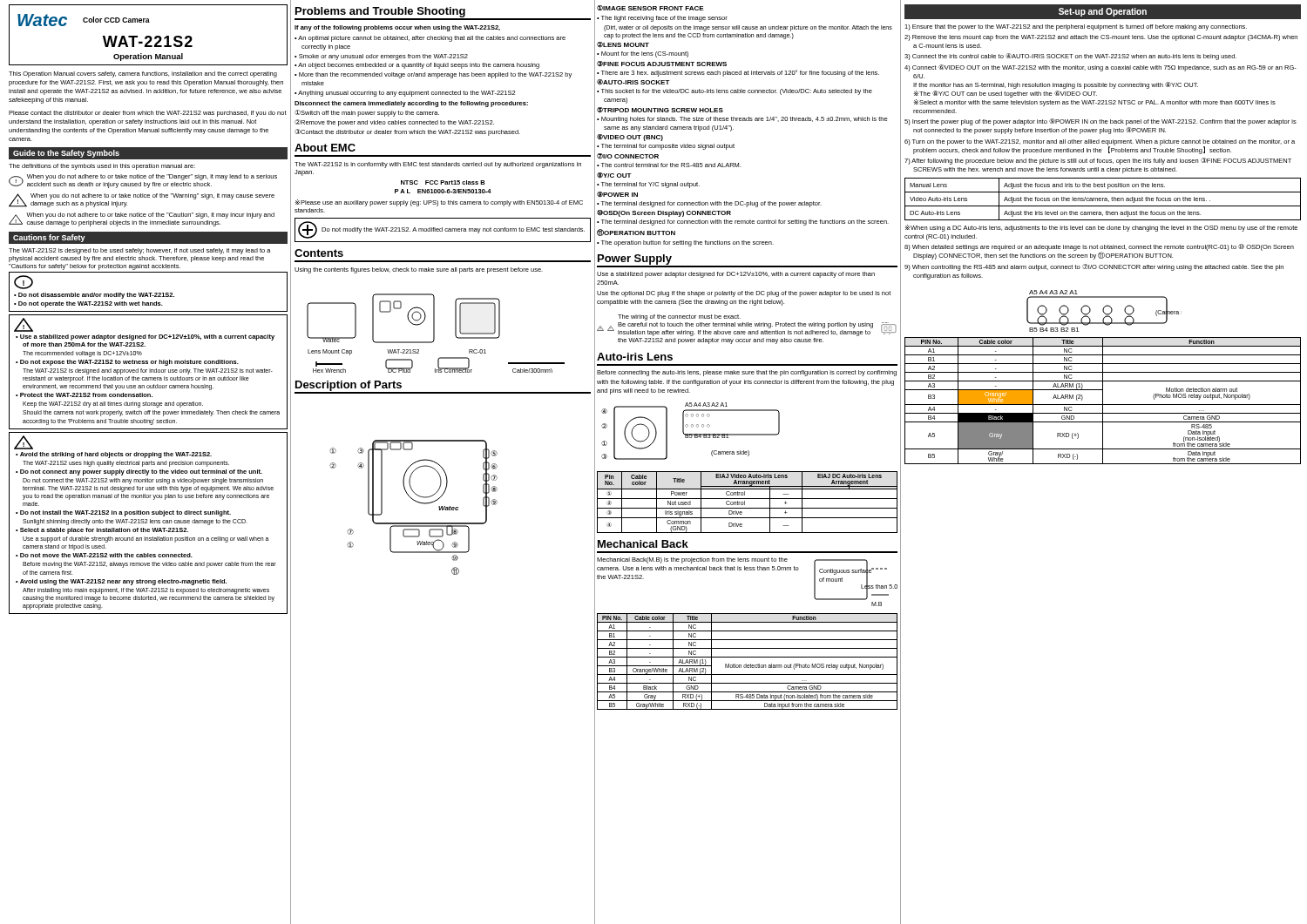This screenshot has width=1307, height=924.
Task: Select the text block that reads "※When using a"
Action: click(x=1101, y=232)
